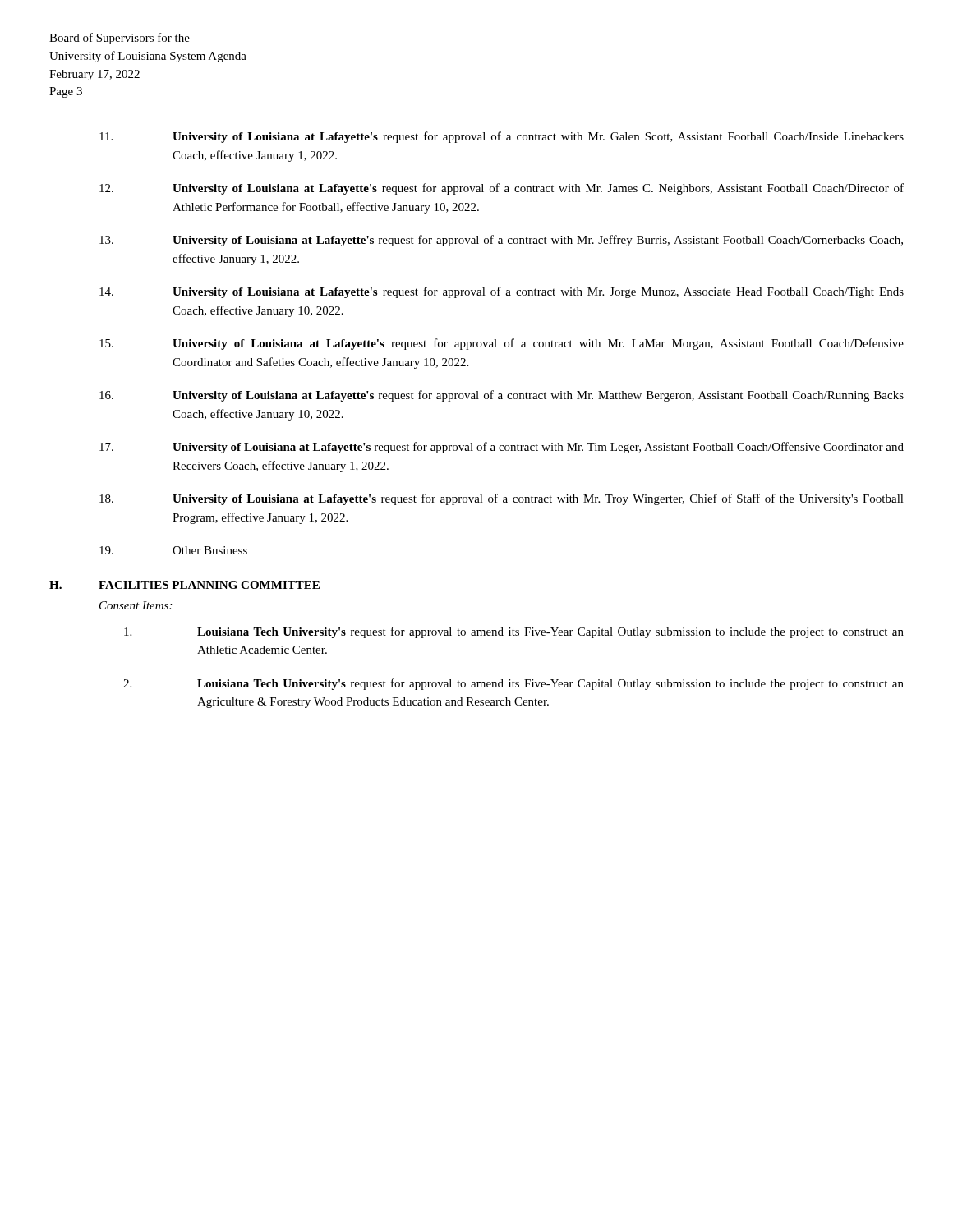Where is the passage that starts "2. Louisiana Tech University's request"?
This screenshot has width=953, height=1232.
coord(476,692)
